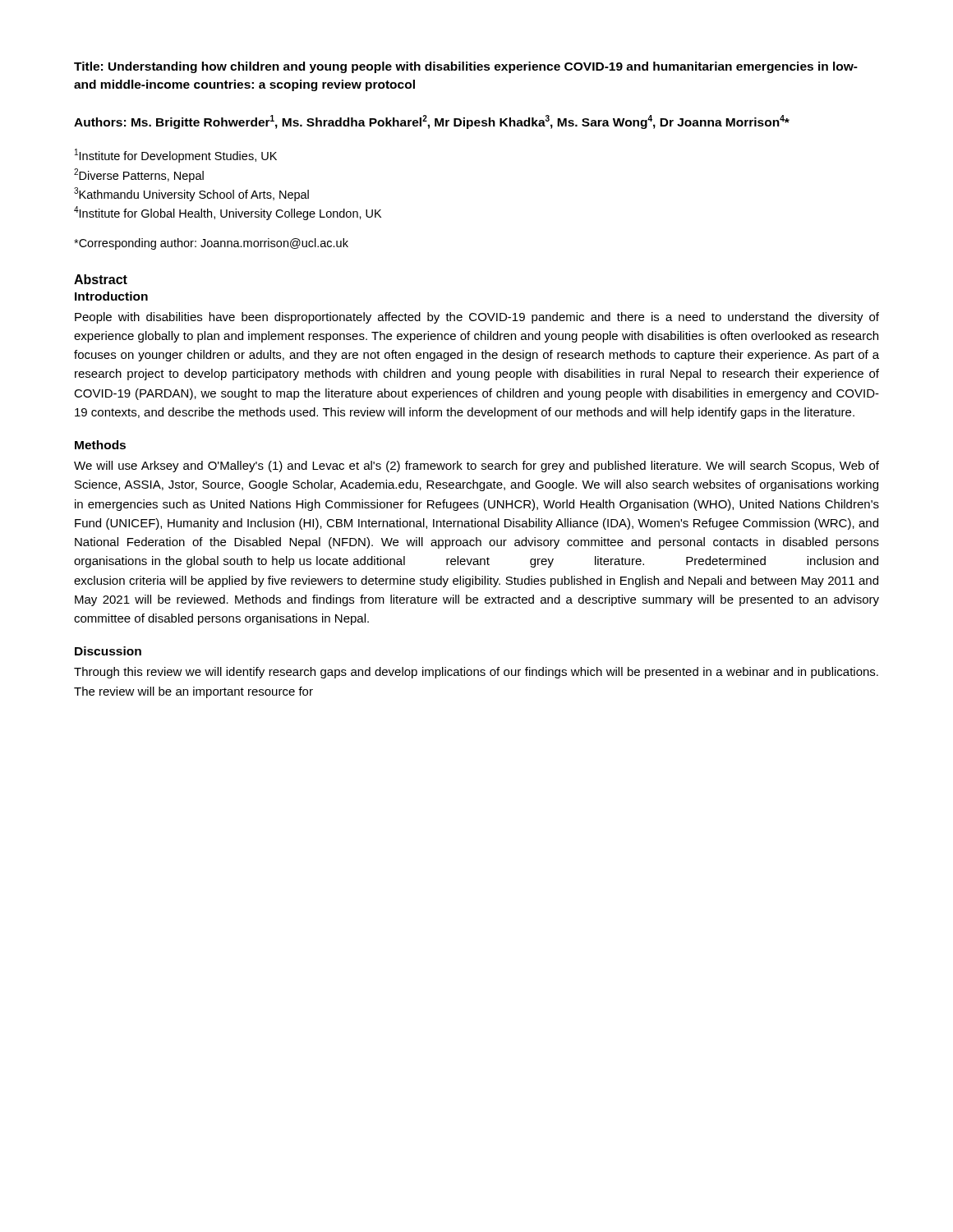Locate the block of text that opens with "1Institute for Development Studies,"

click(176, 156)
